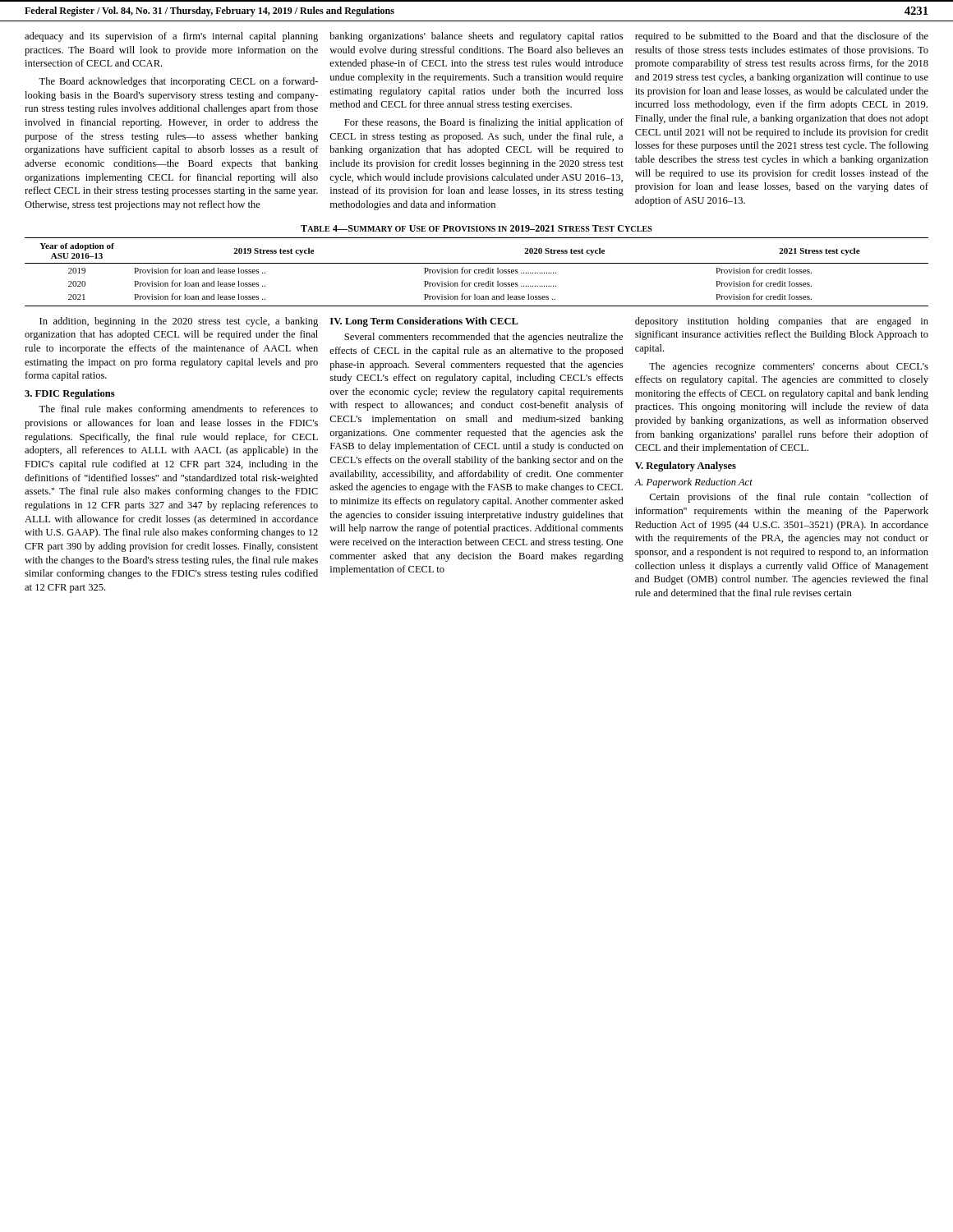Locate the section header containing "V. Regulatory Analyses"
953x1232 pixels.
pyautogui.click(x=685, y=466)
